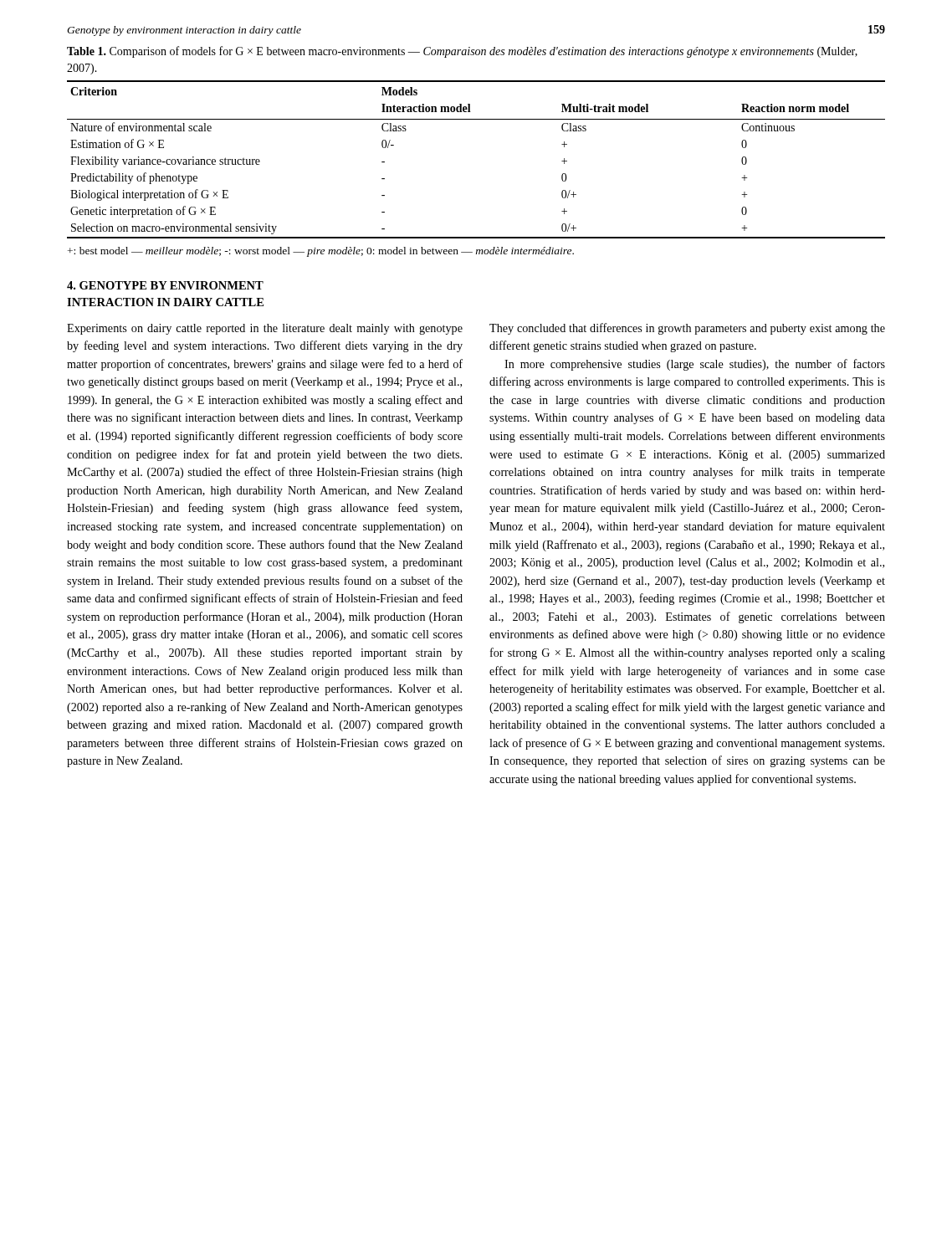Screen dimensions: 1255x952
Task: Locate the table with the text "Estimation of G"
Action: (476, 160)
